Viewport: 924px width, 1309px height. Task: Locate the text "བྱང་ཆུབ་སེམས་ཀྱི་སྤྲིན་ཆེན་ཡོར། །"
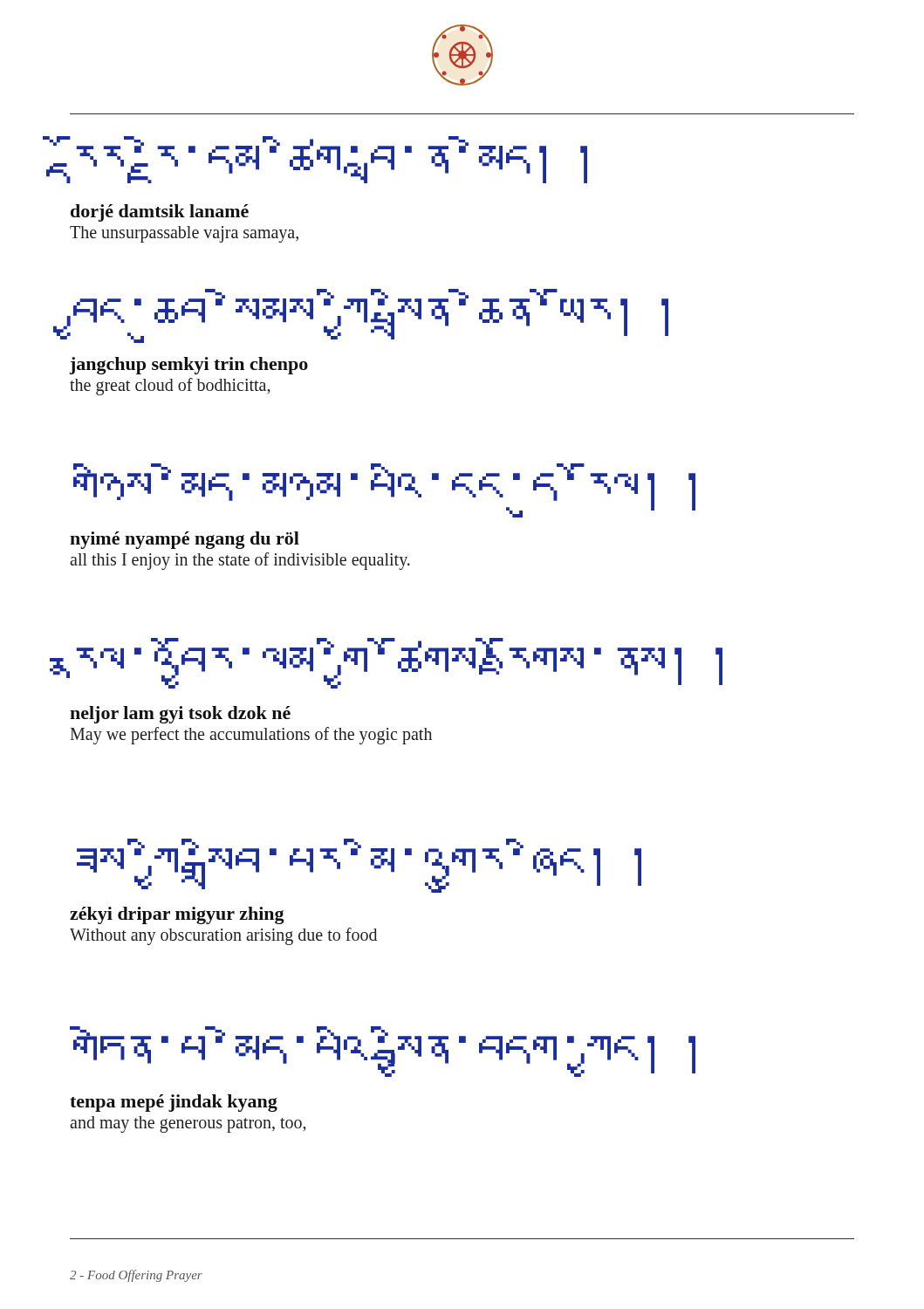374,318
